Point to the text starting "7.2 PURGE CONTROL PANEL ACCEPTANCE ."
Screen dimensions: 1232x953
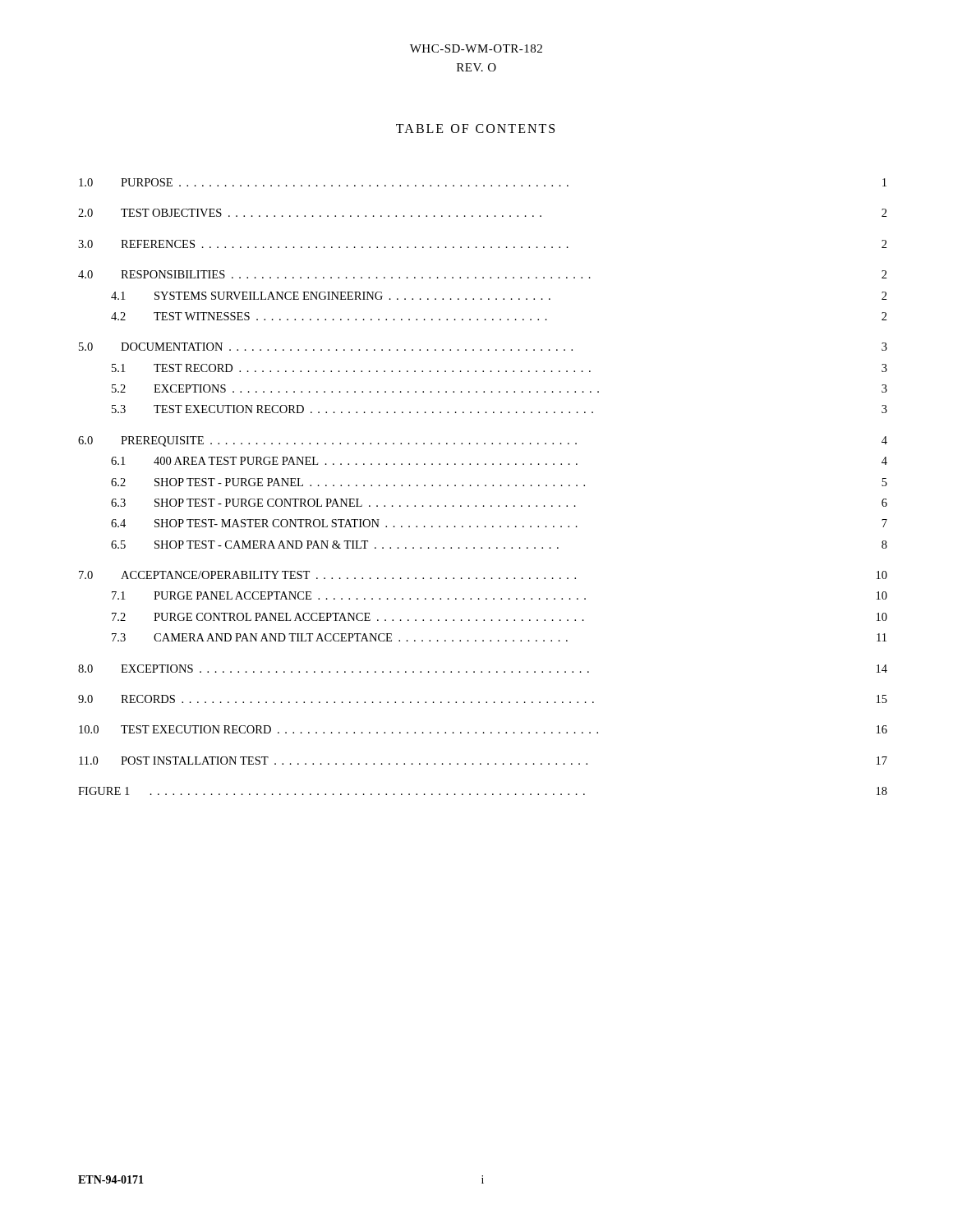499,617
